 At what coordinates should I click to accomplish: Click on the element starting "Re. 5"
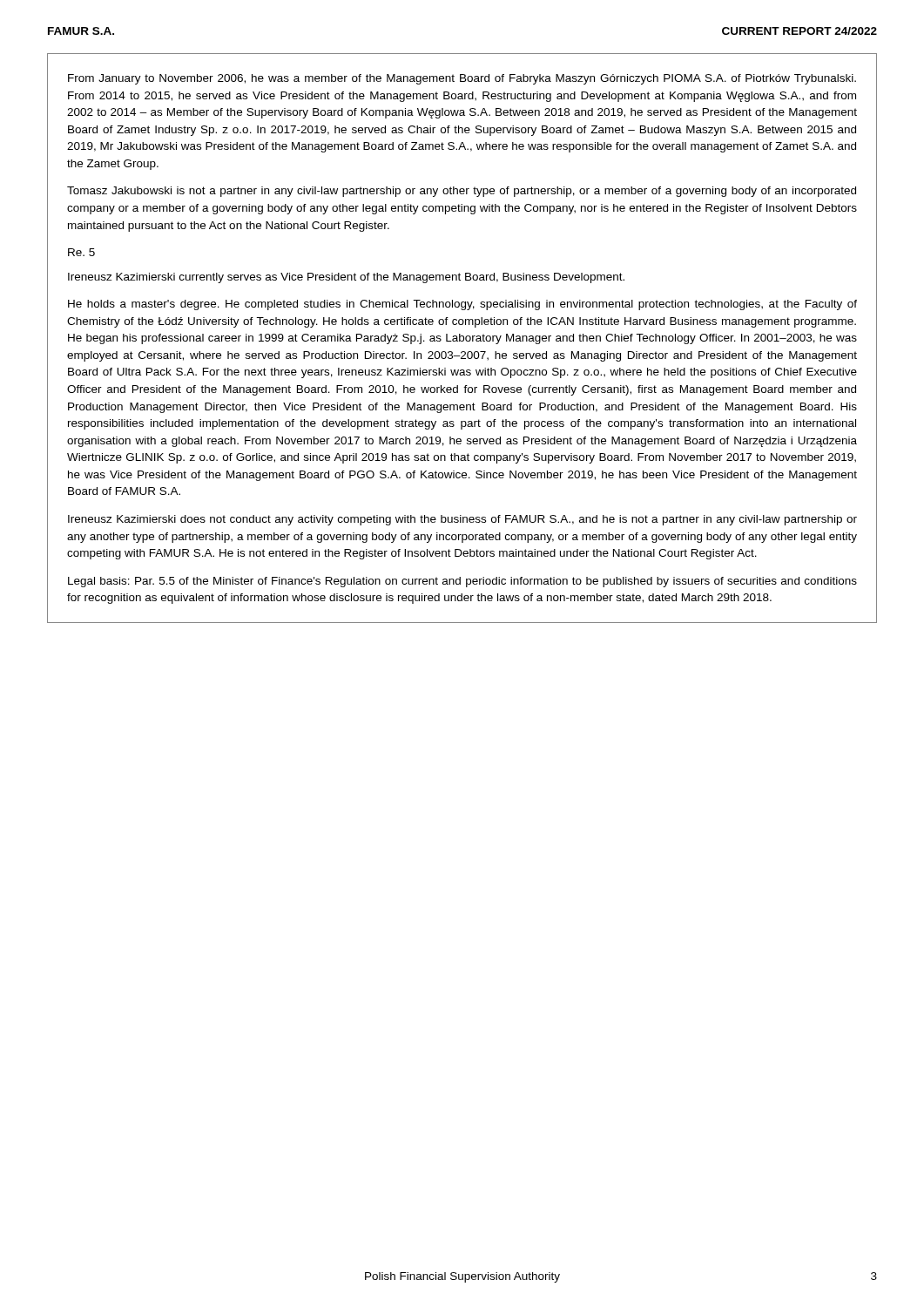[x=81, y=252]
